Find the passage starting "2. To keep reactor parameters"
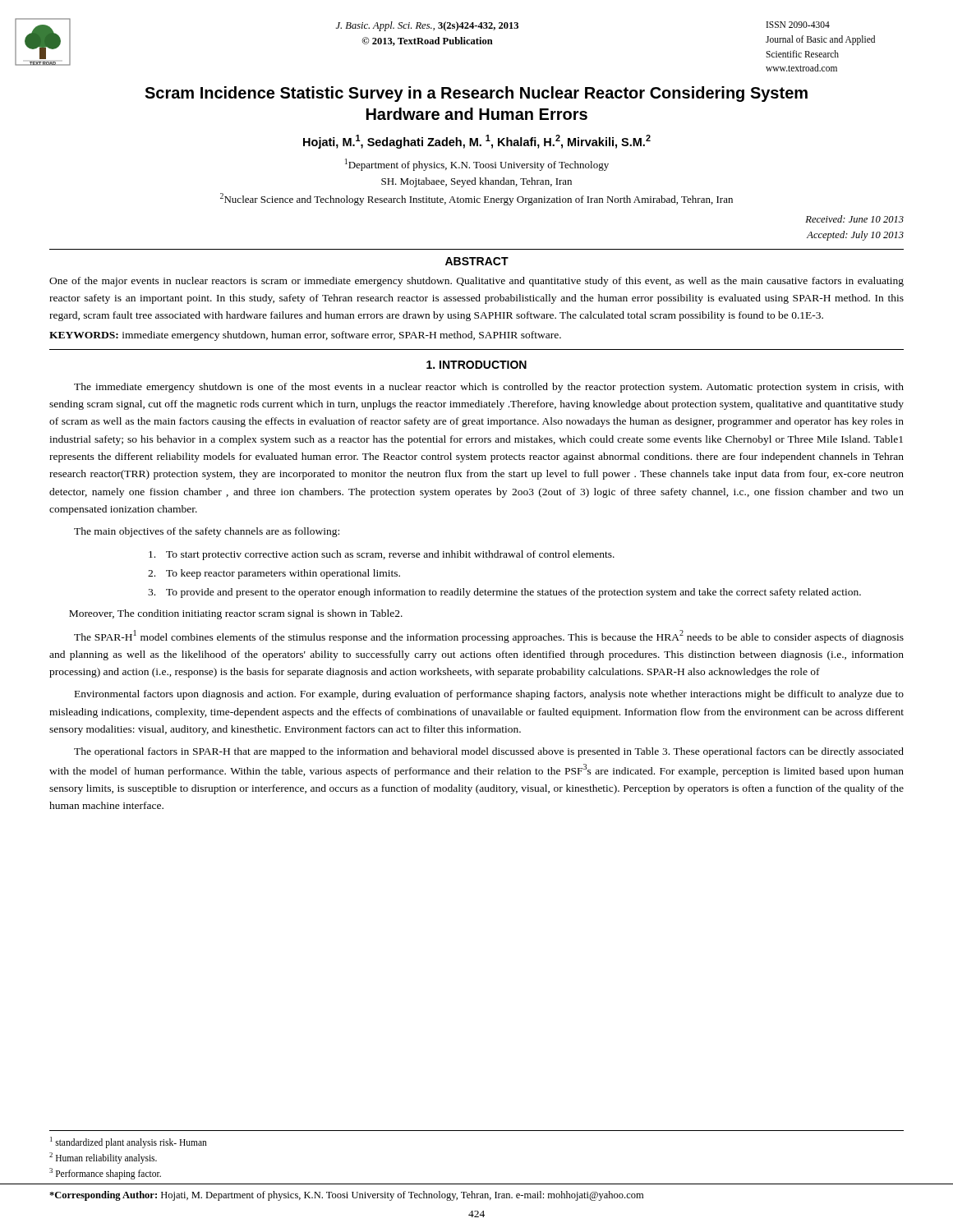The height and width of the screenshot is (1232, 953). point(274,574)
